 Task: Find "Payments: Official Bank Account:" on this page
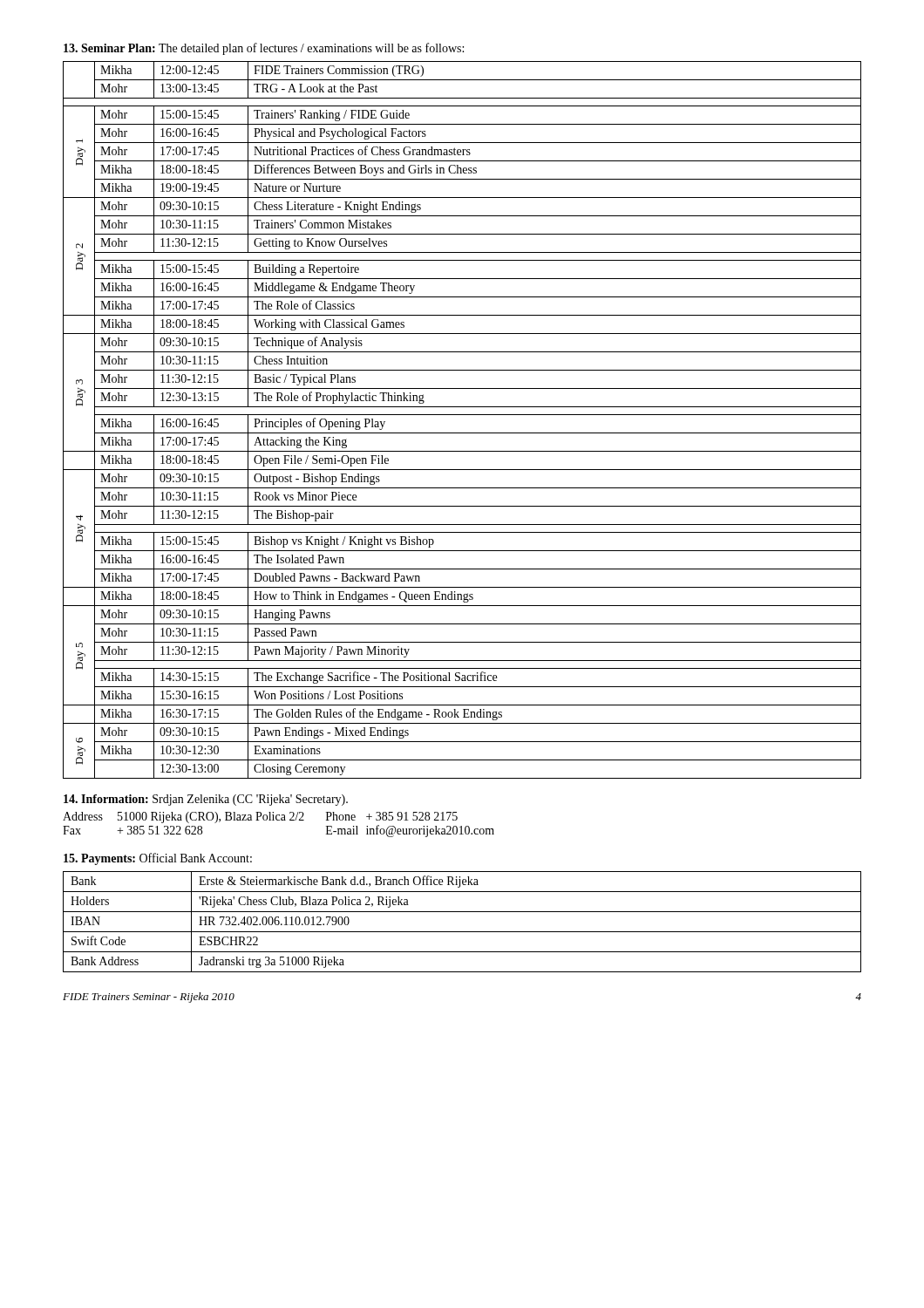(x=158, y=858)
